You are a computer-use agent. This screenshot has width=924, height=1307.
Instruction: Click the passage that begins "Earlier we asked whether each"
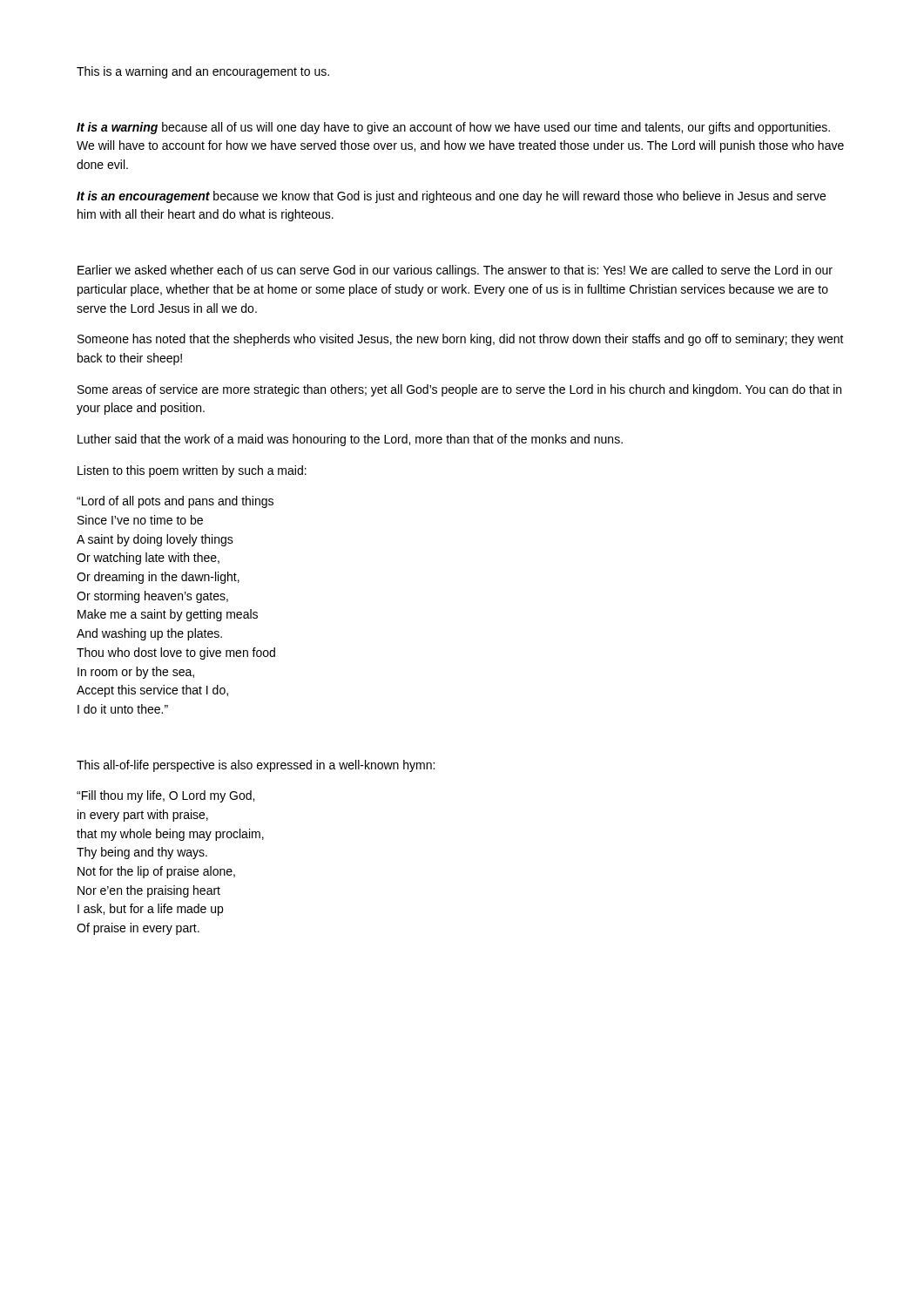pyautogui.click(x=455, y=271)
